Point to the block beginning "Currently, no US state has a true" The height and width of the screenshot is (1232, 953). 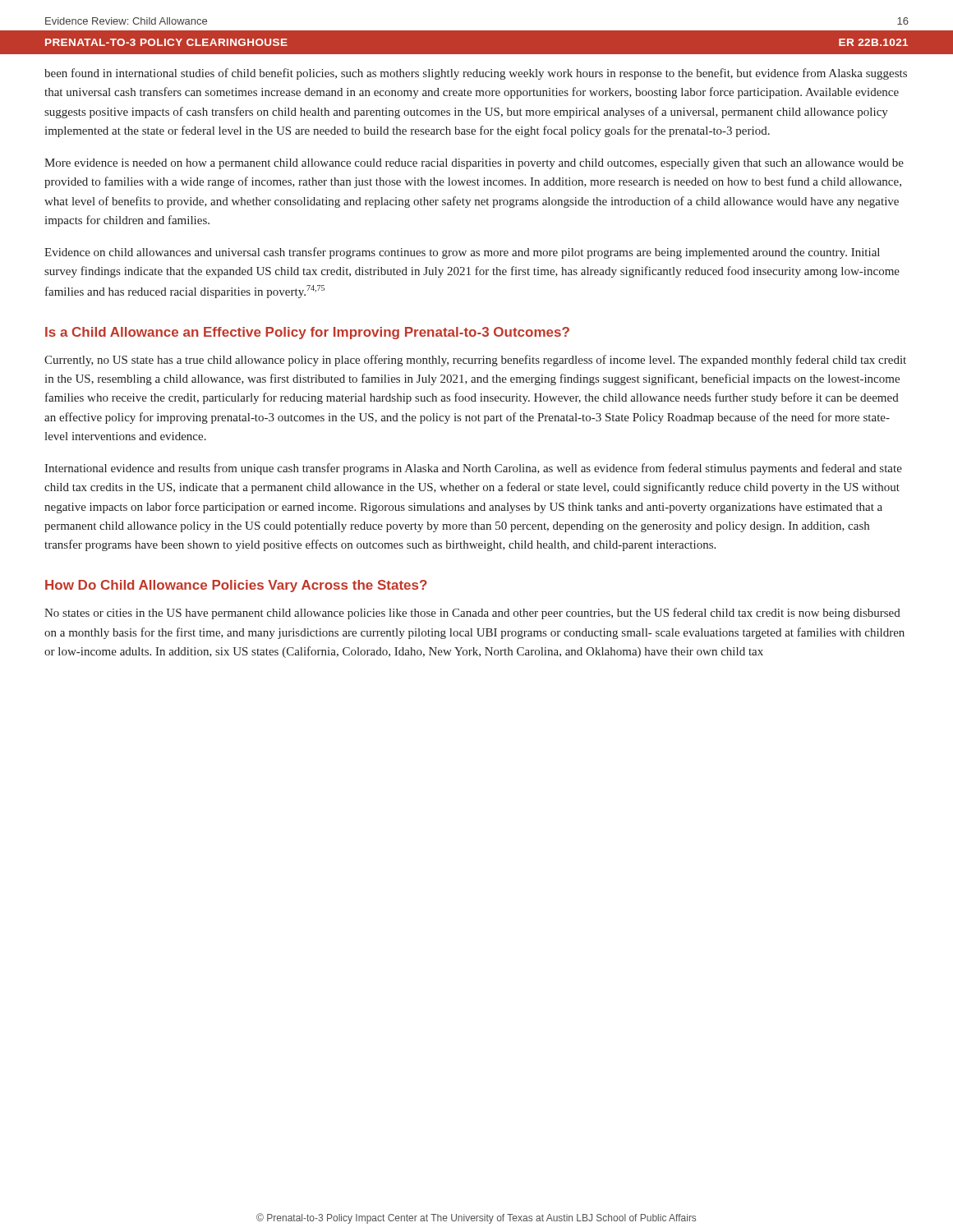point(475,398)
